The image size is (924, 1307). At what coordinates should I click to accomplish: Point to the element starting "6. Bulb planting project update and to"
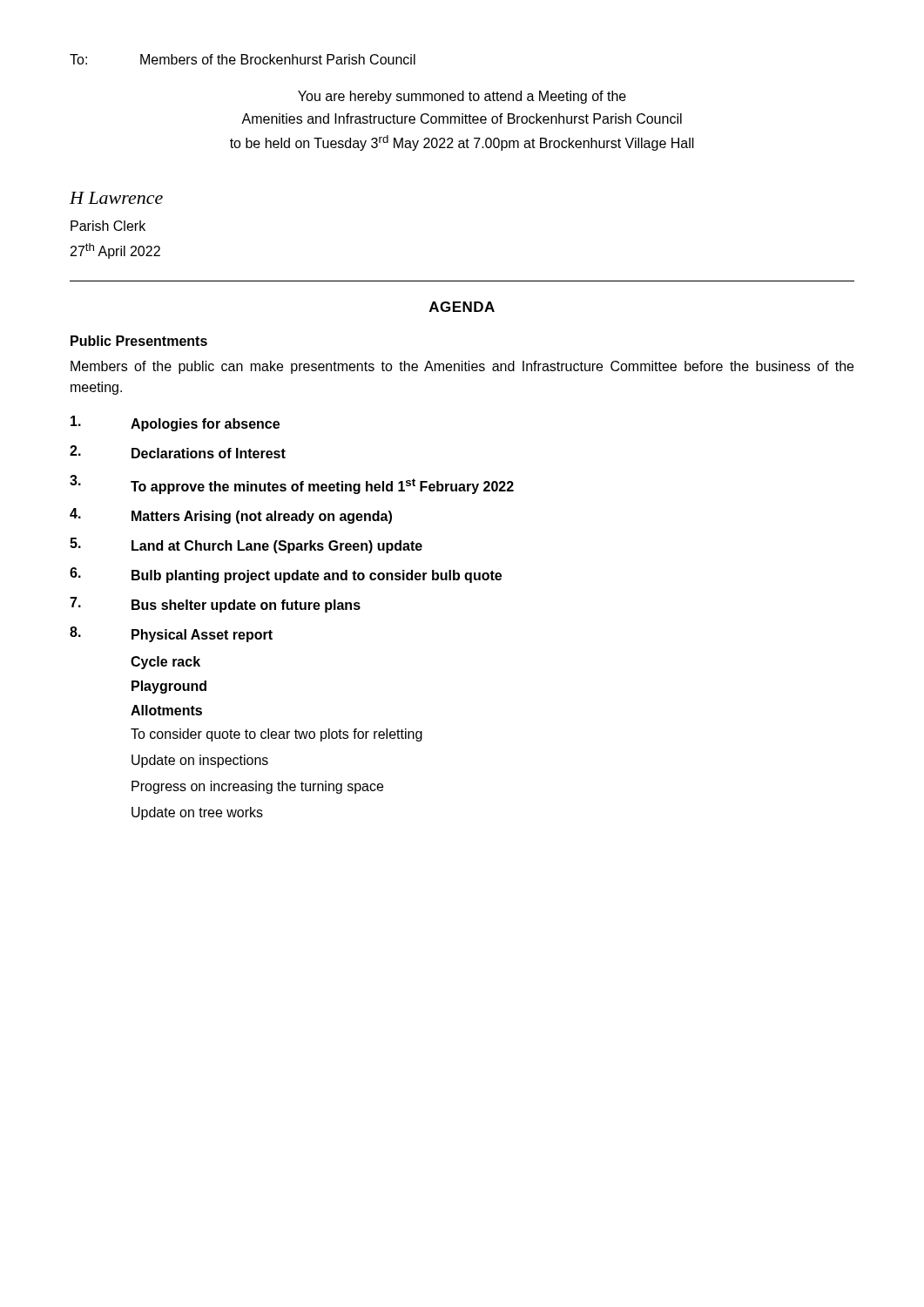pyautogui.click(x=286, y=576)
